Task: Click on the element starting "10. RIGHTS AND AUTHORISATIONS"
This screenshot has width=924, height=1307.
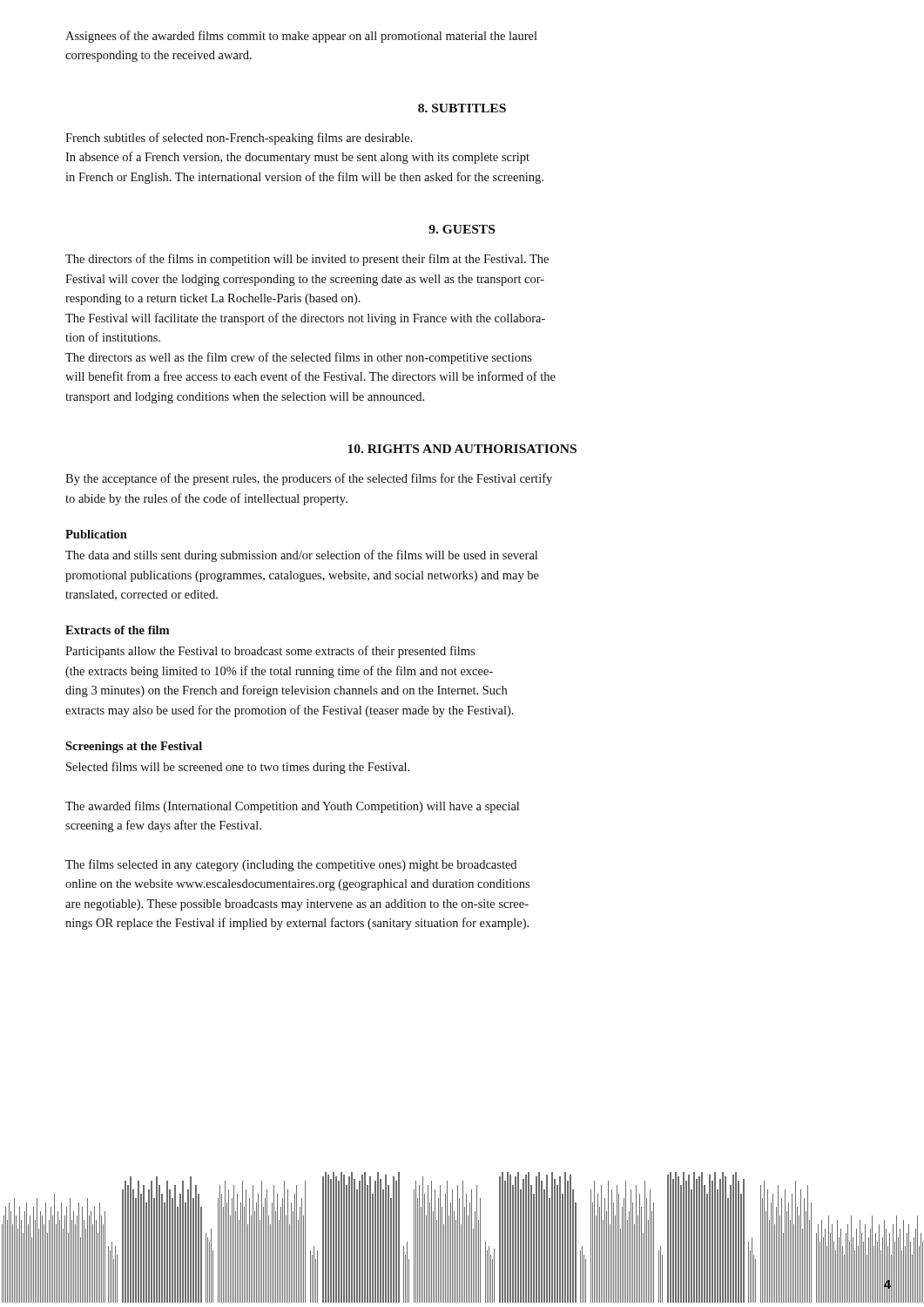Action: pos(462,448)
